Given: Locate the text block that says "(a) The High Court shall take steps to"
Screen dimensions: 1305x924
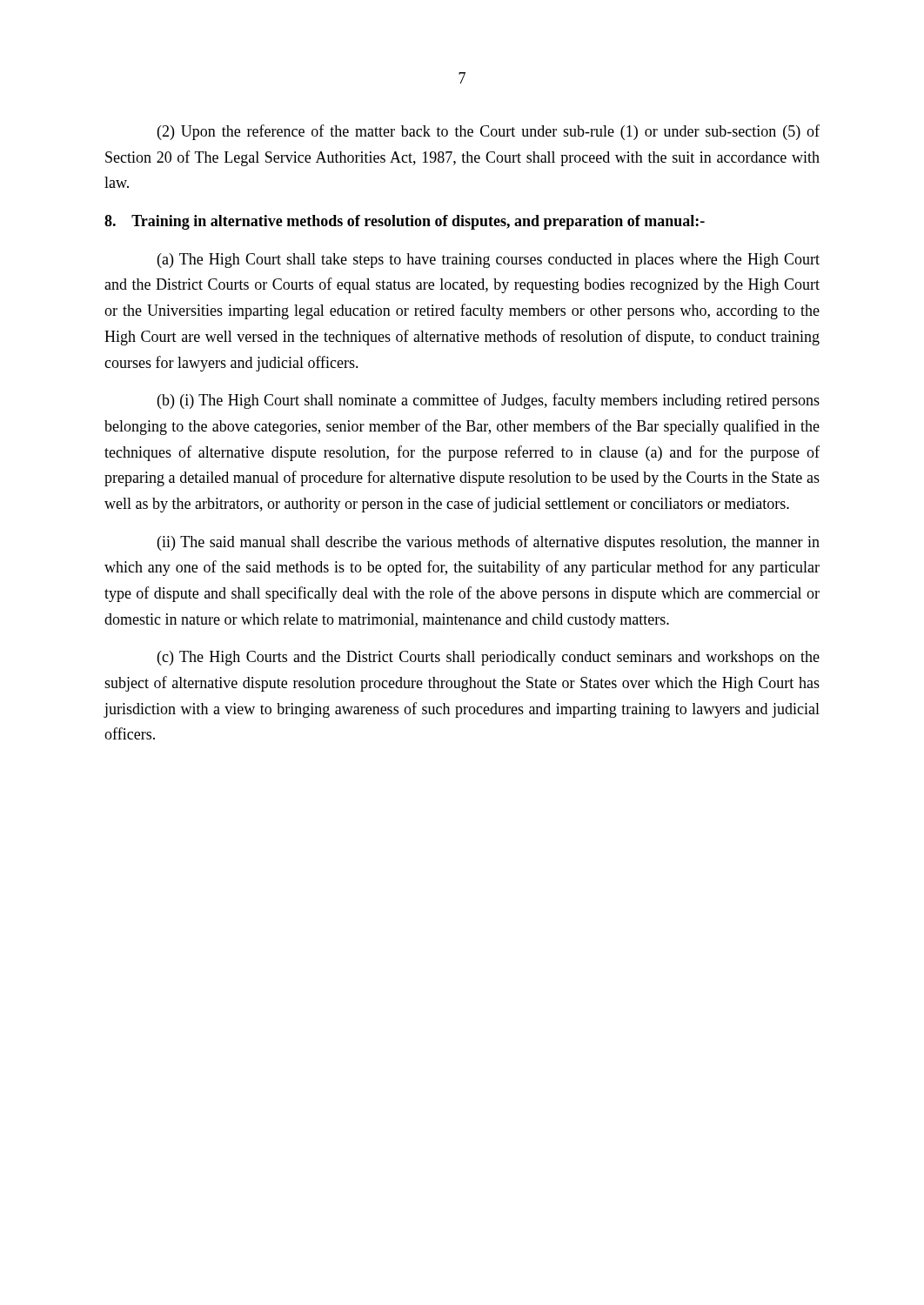Looking at the screenshot, I should (462, 311).
